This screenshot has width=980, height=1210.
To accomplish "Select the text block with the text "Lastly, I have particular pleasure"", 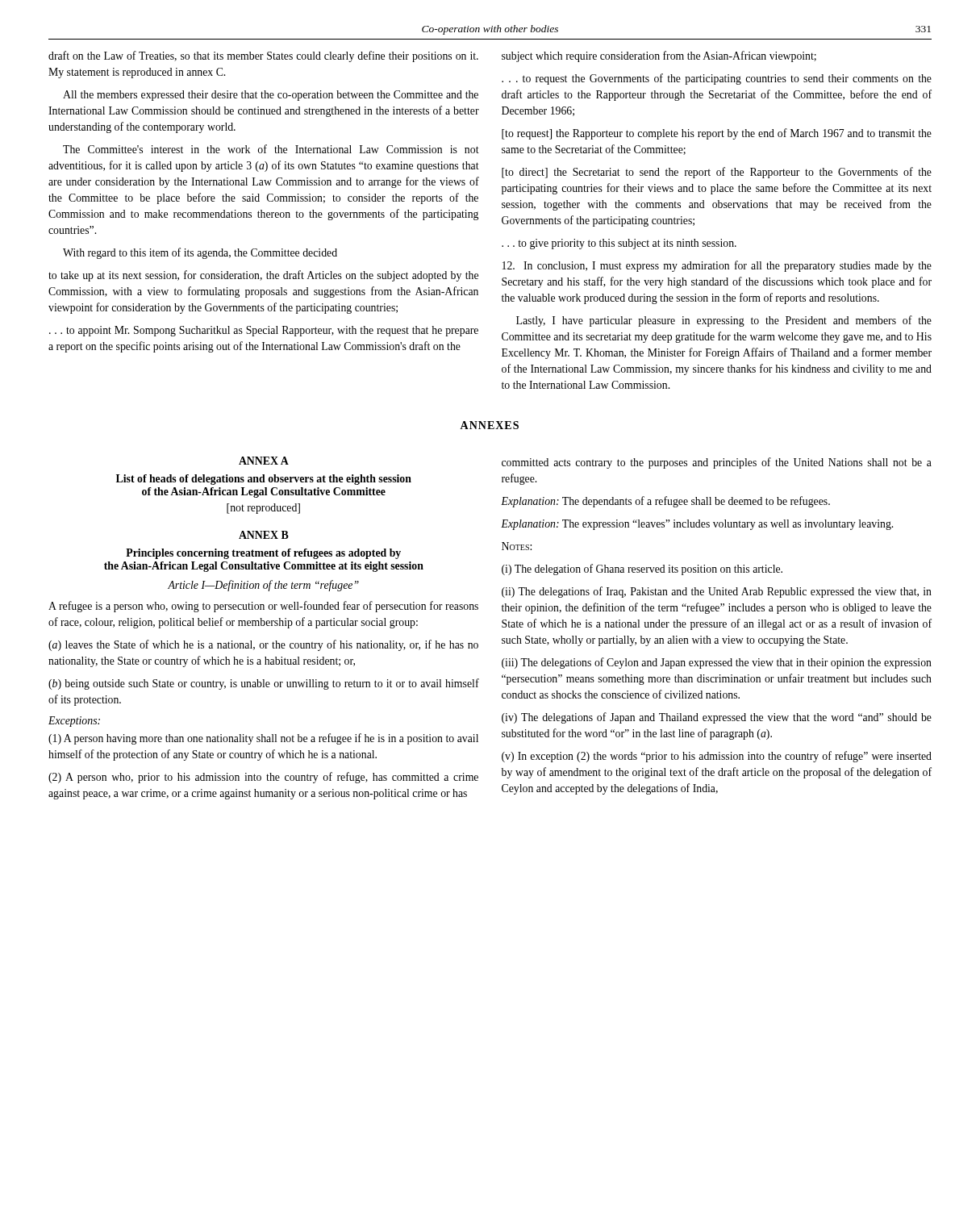I will [716, 353].
